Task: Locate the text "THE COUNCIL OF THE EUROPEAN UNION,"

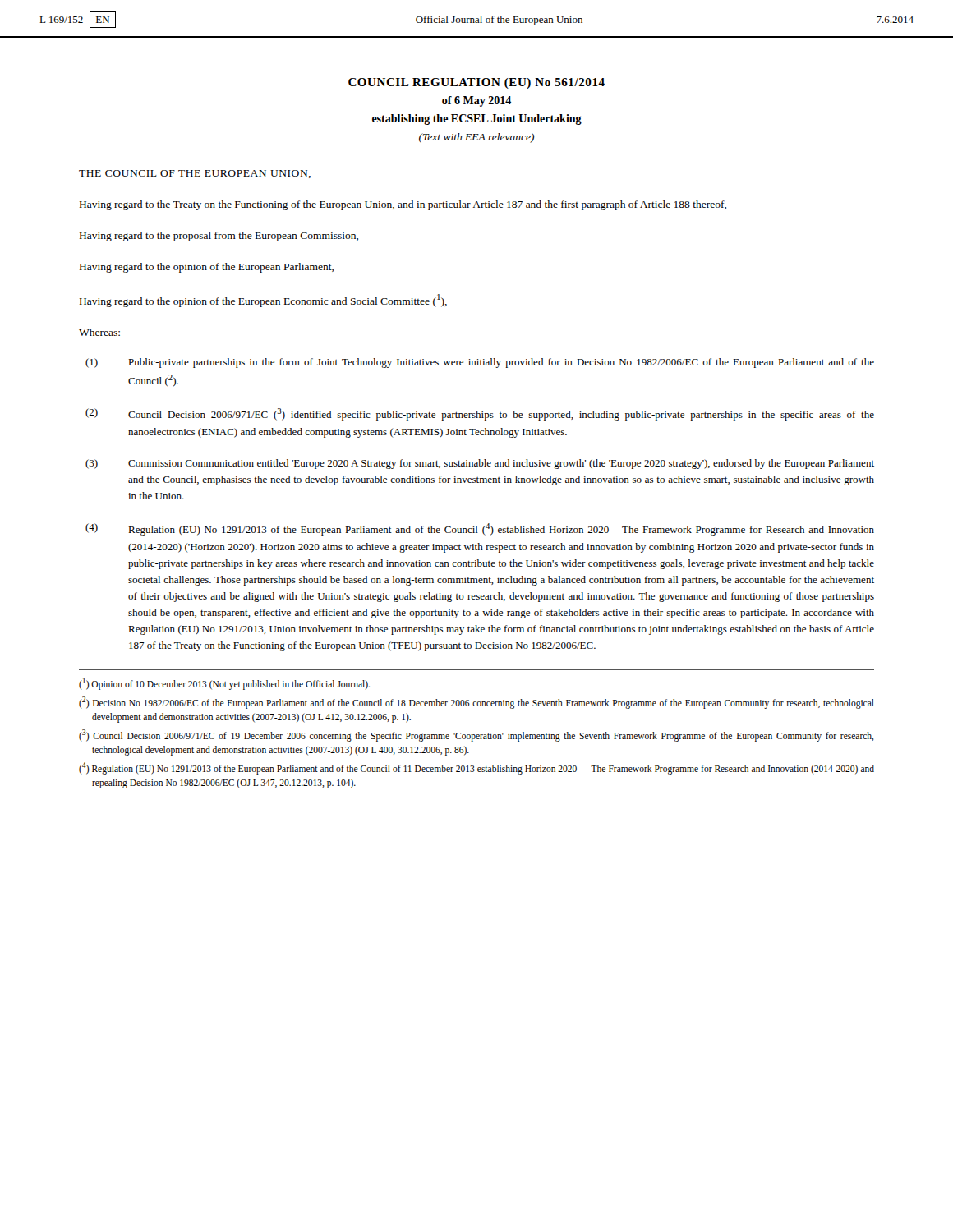Action: pyautogui.click(x=195, y=173)
